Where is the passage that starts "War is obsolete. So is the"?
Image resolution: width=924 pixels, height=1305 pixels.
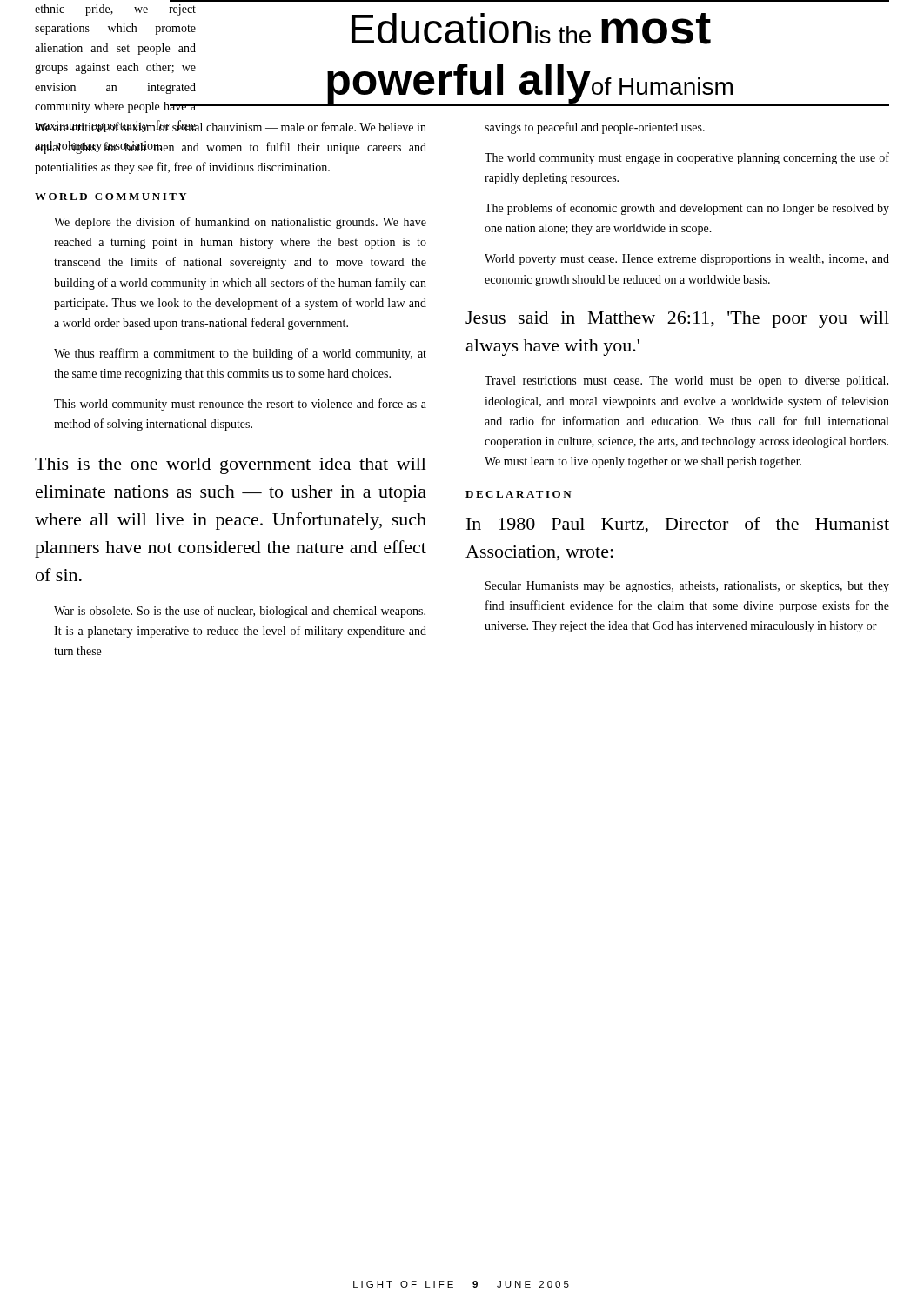pos(240,631)
